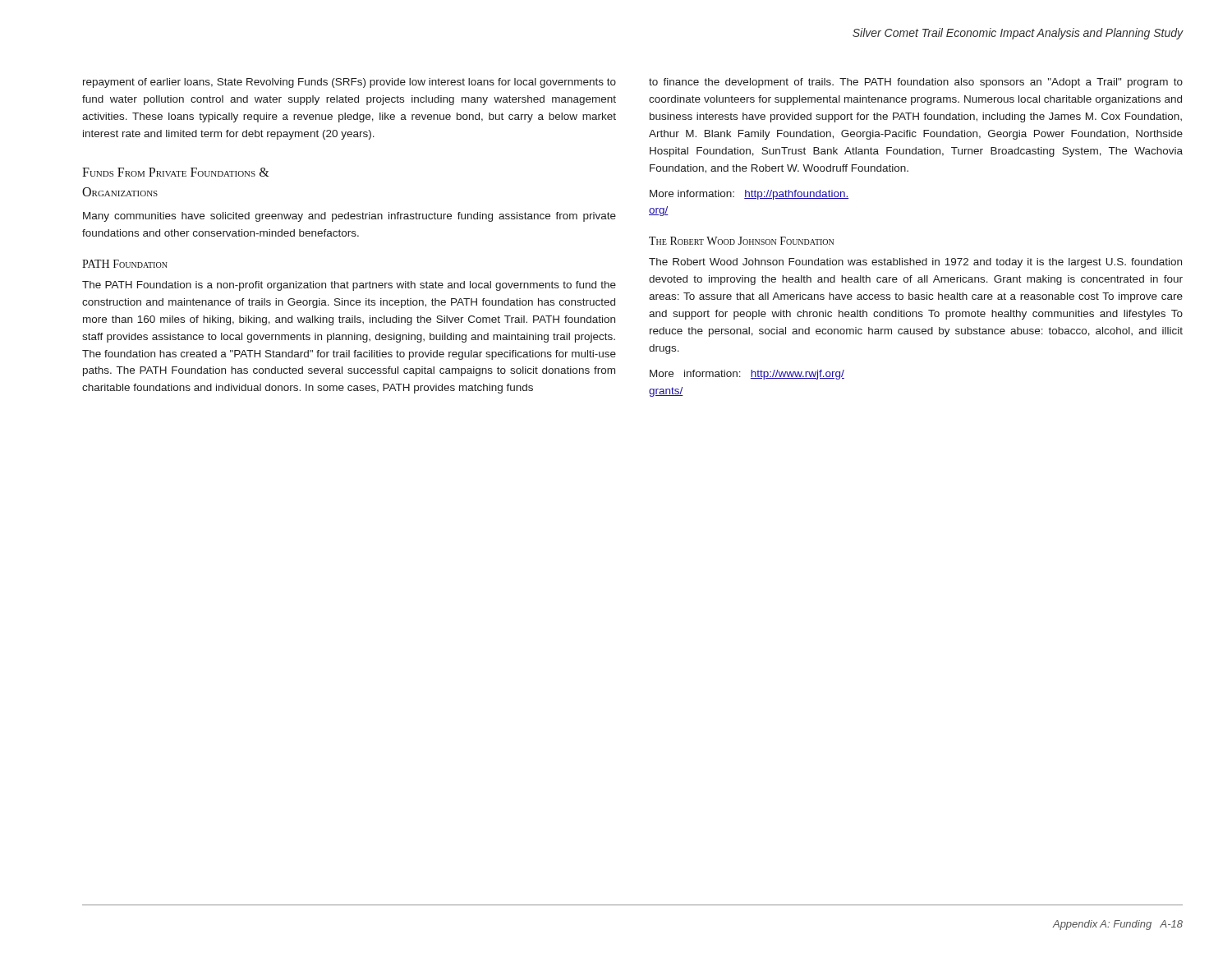Point to the passage starting "Funds From Private Foundations &Organizations"
1232x953 pixels.
176,182
